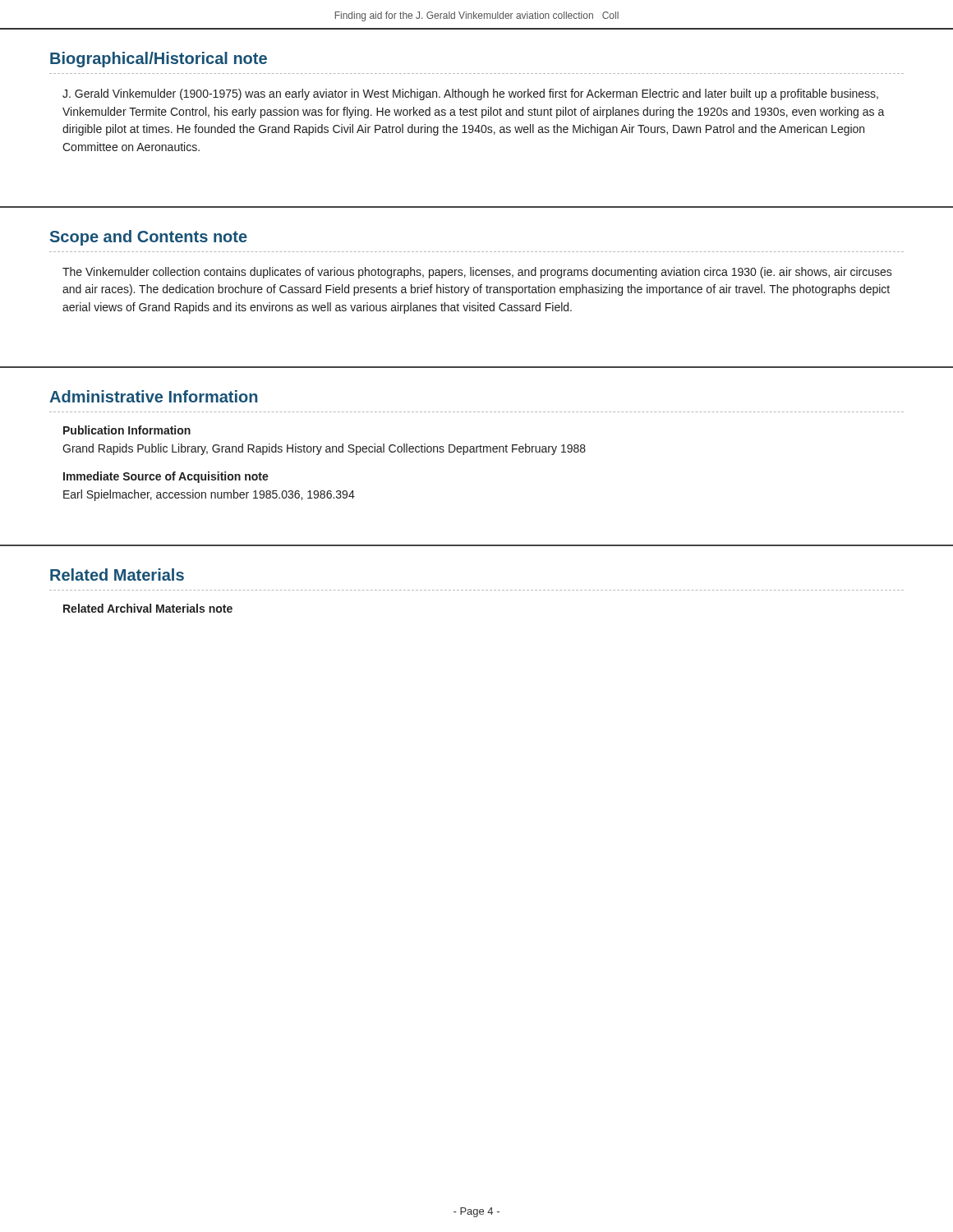Click on the passage starting "Biographical/Historical note"
The height and width of the screenshot is (1232, 953).
(x=158, y=58)
